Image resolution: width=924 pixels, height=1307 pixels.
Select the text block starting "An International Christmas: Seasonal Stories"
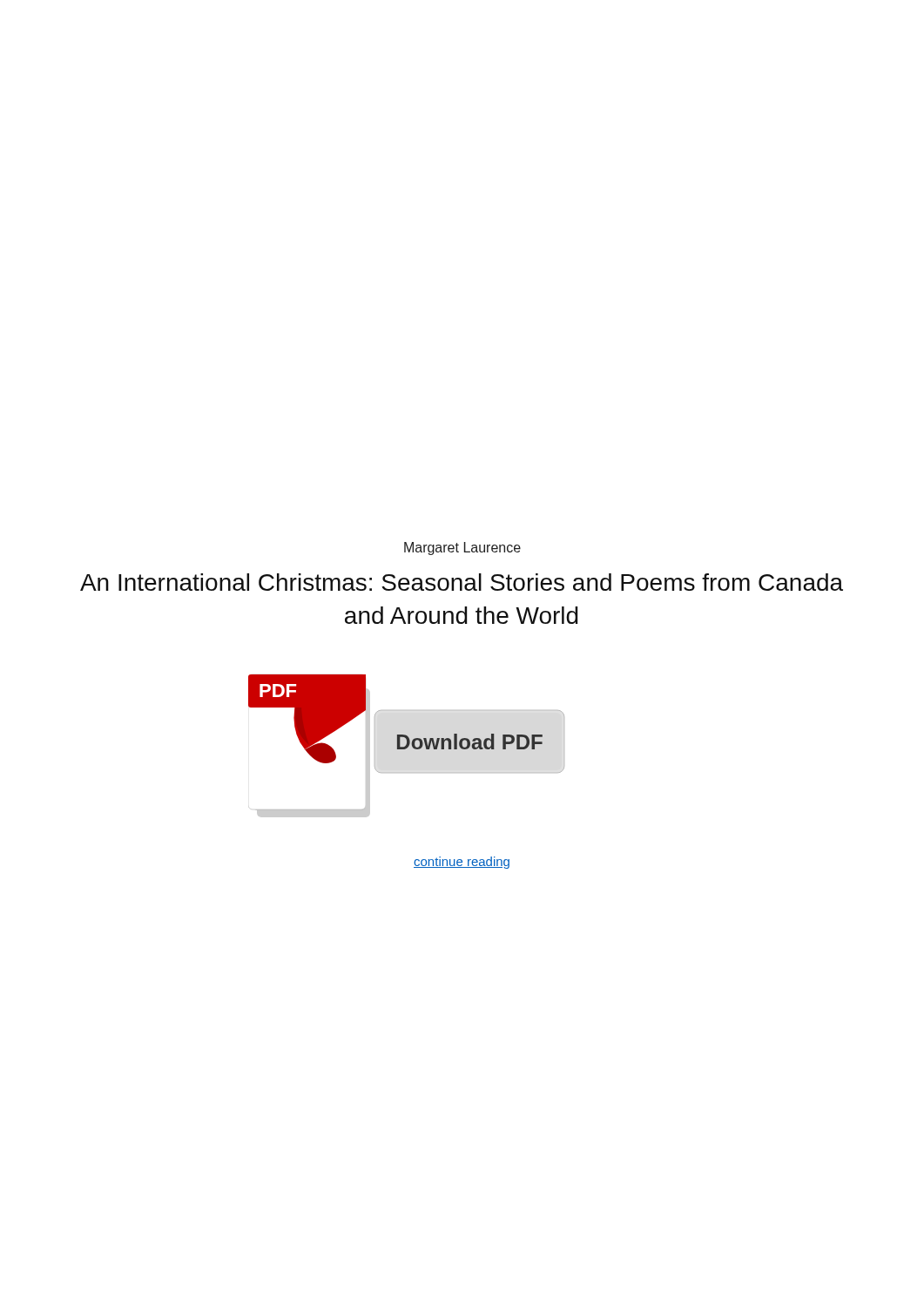point(462,599)
